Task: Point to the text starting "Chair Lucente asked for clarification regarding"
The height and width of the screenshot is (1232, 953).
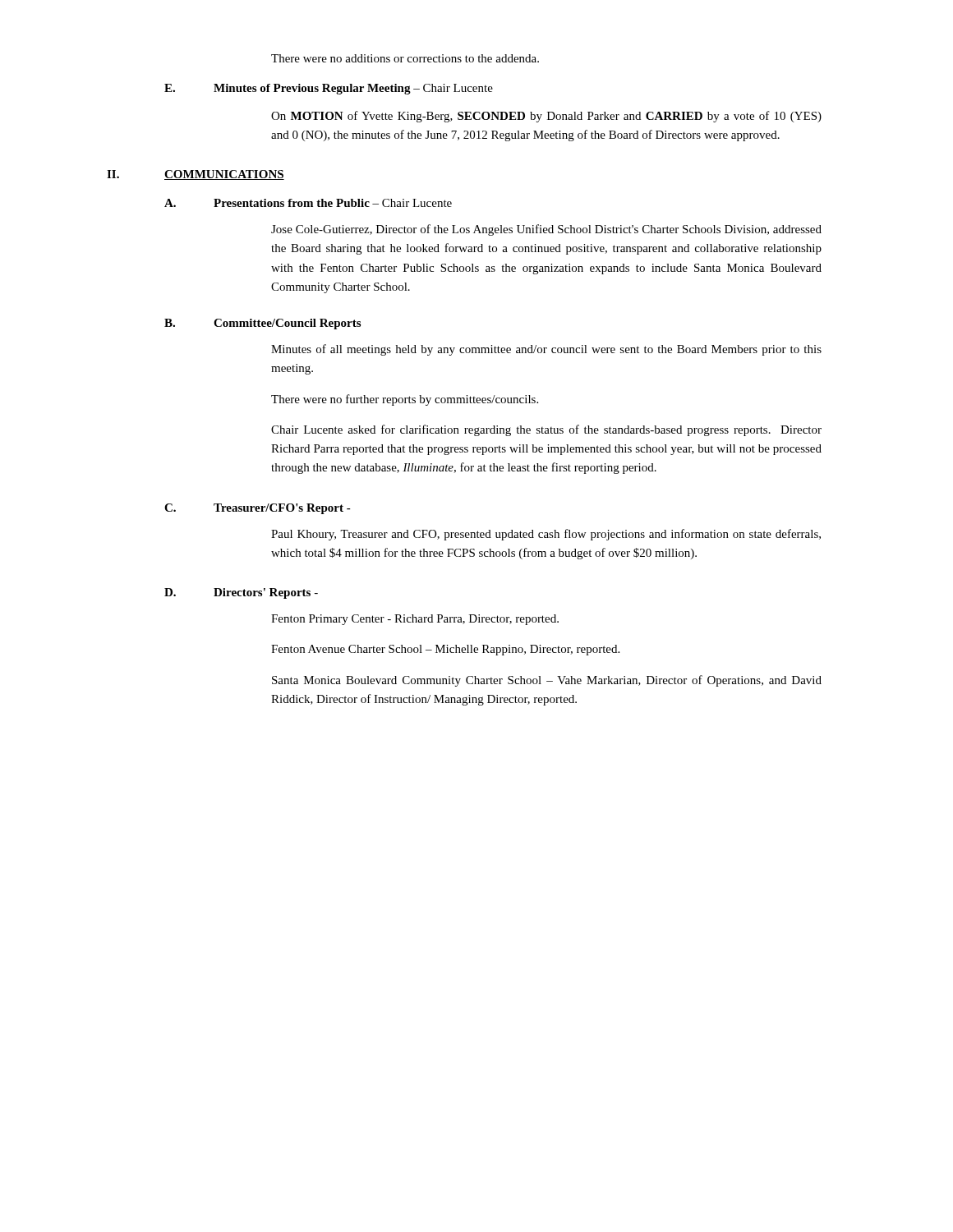Action: [546, 448]
